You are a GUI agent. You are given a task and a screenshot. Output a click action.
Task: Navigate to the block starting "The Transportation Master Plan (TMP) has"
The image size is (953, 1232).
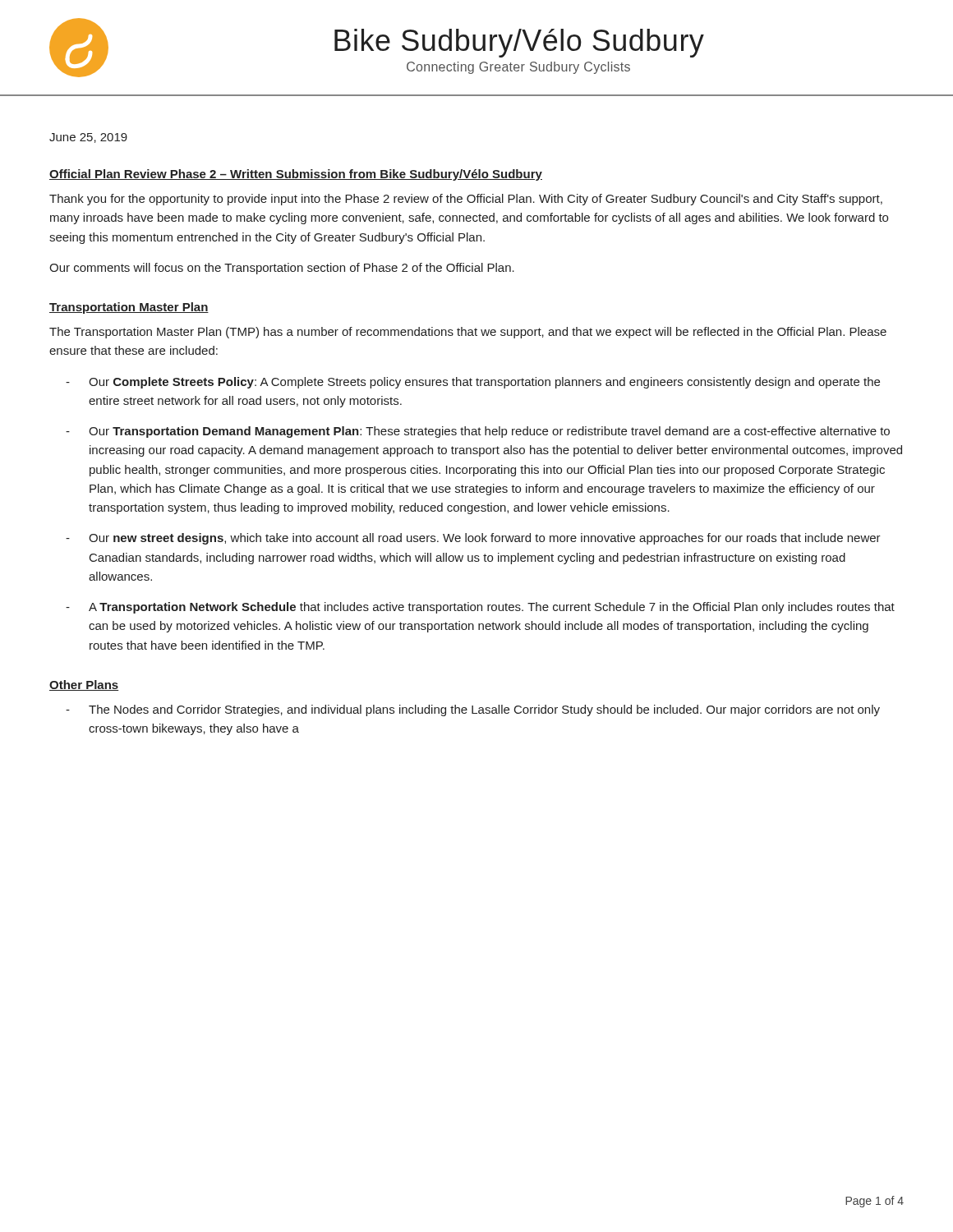click(468, 341)
